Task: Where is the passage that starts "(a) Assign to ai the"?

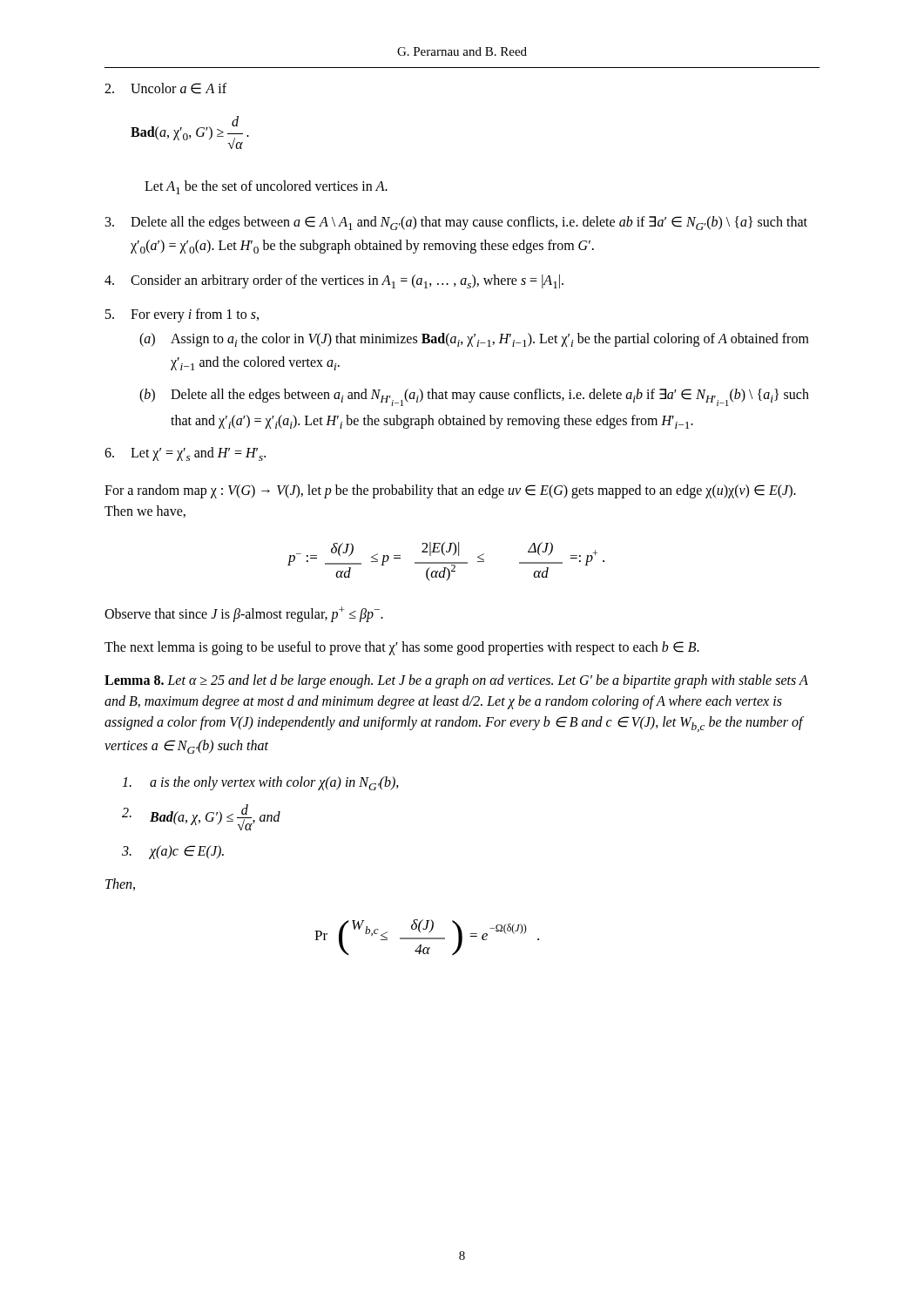Action: click(479, 352)
